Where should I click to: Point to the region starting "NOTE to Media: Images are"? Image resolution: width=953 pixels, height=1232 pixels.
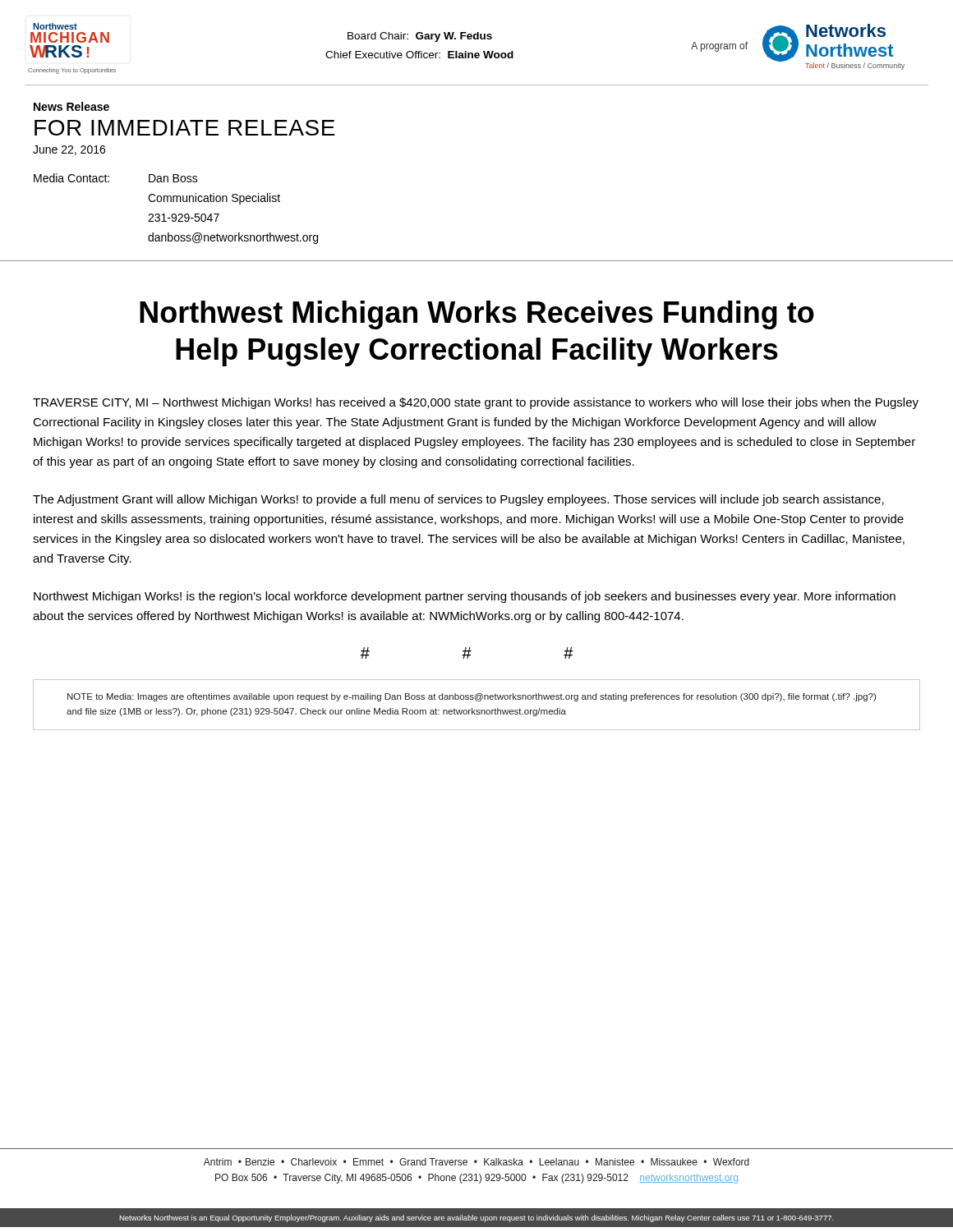(x=471, y=704)
